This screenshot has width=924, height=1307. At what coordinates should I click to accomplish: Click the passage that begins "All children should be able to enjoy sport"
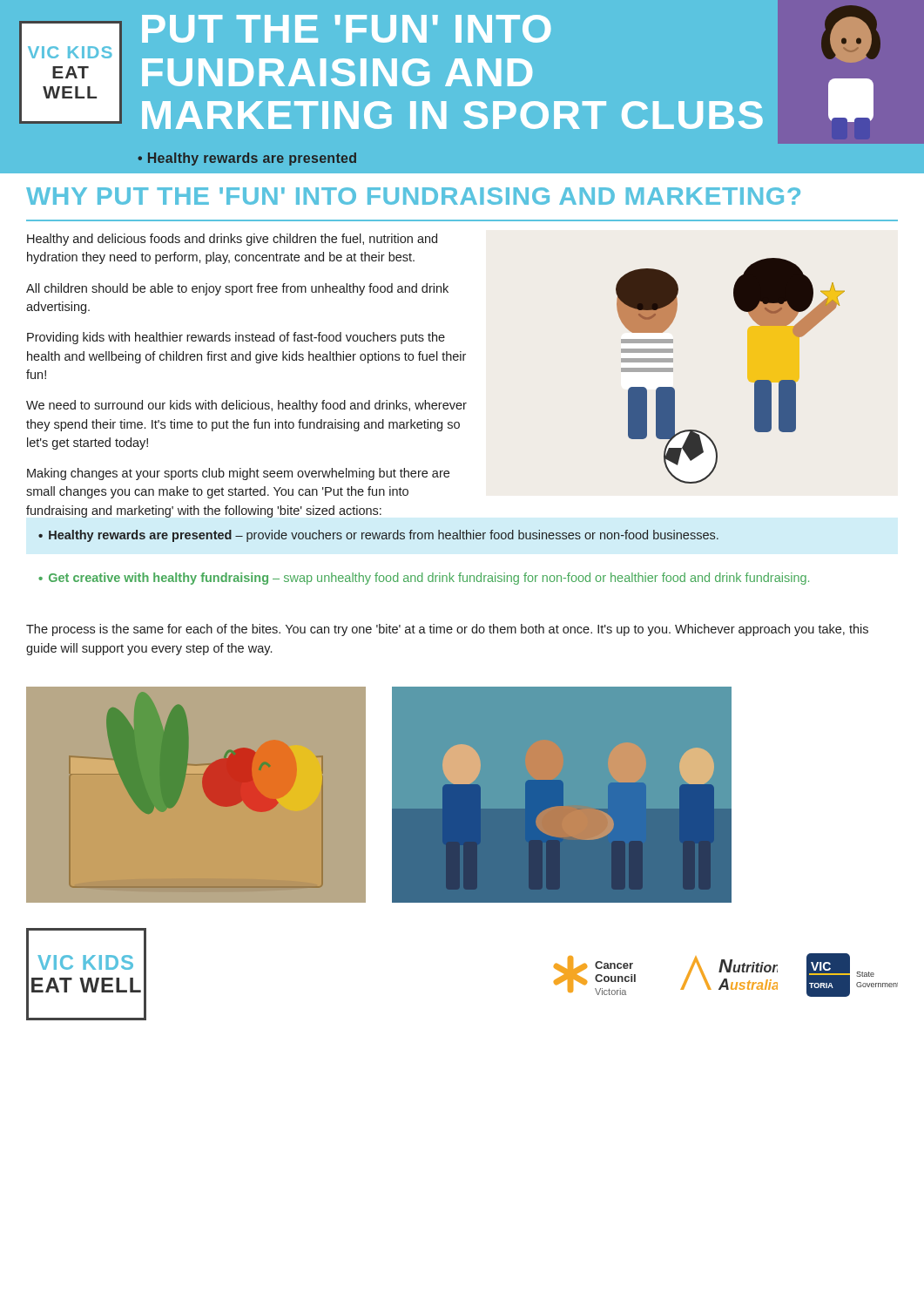tap(248, 298)
